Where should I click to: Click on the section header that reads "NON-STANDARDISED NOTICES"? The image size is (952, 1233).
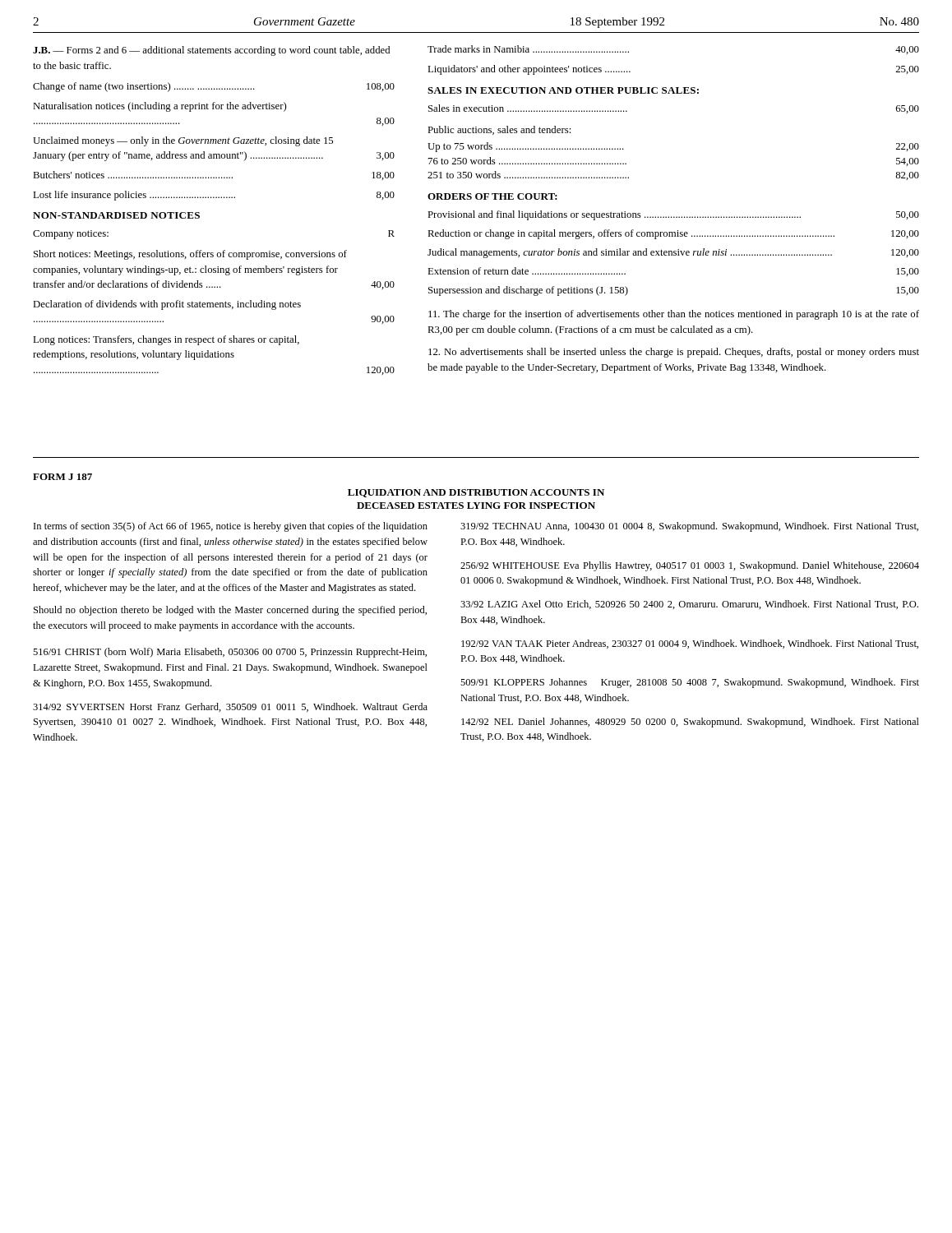coord(117,215)
